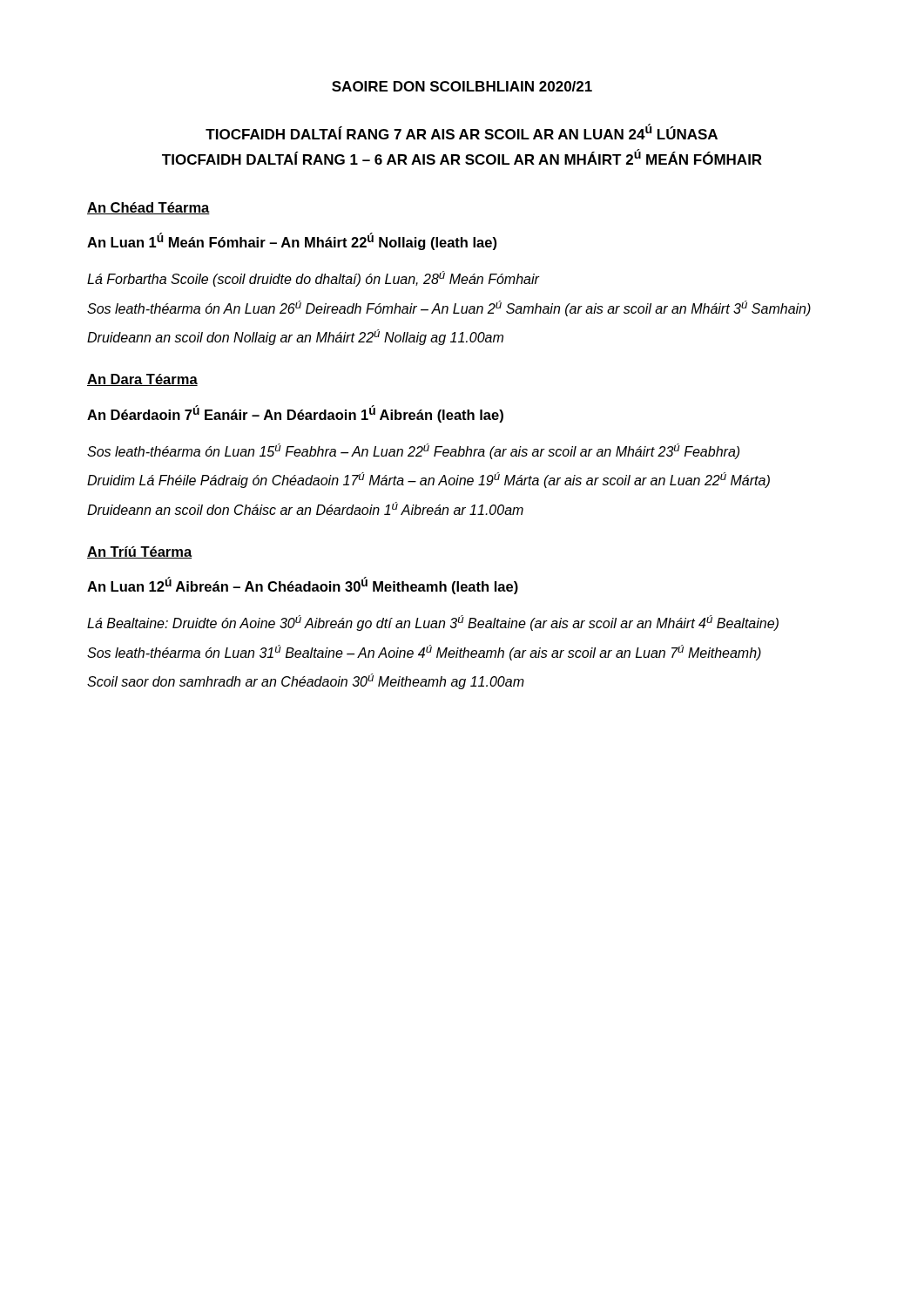Select the text block containing "Lá Bealtaine: Druidte ón Aoine 30ú Aibreán"
Image resolution: width=924 pixels, height=1307 pixels.
pos(433,622)
